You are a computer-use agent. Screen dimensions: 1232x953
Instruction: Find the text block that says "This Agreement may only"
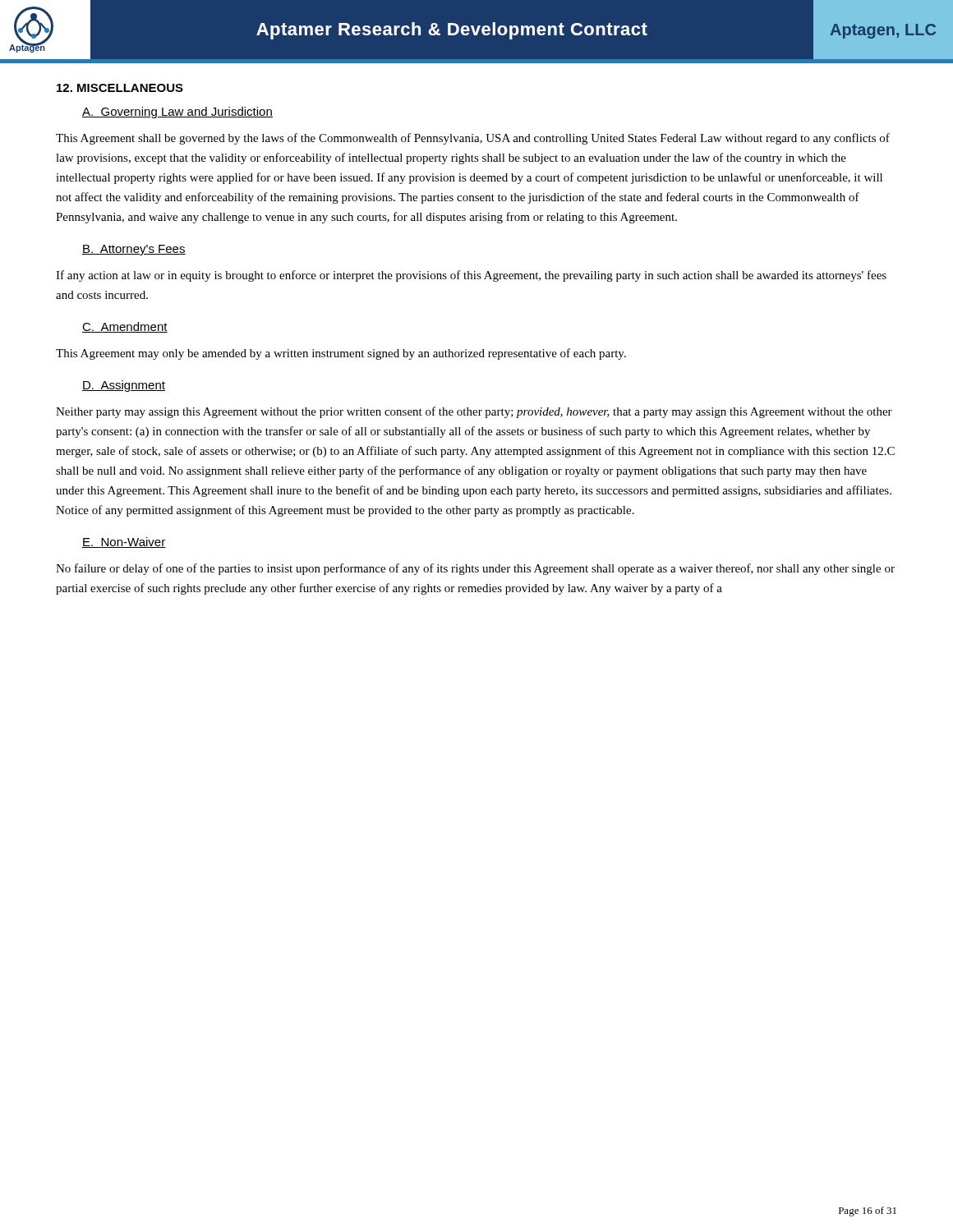pyautogui.click(x=341, y=353)
